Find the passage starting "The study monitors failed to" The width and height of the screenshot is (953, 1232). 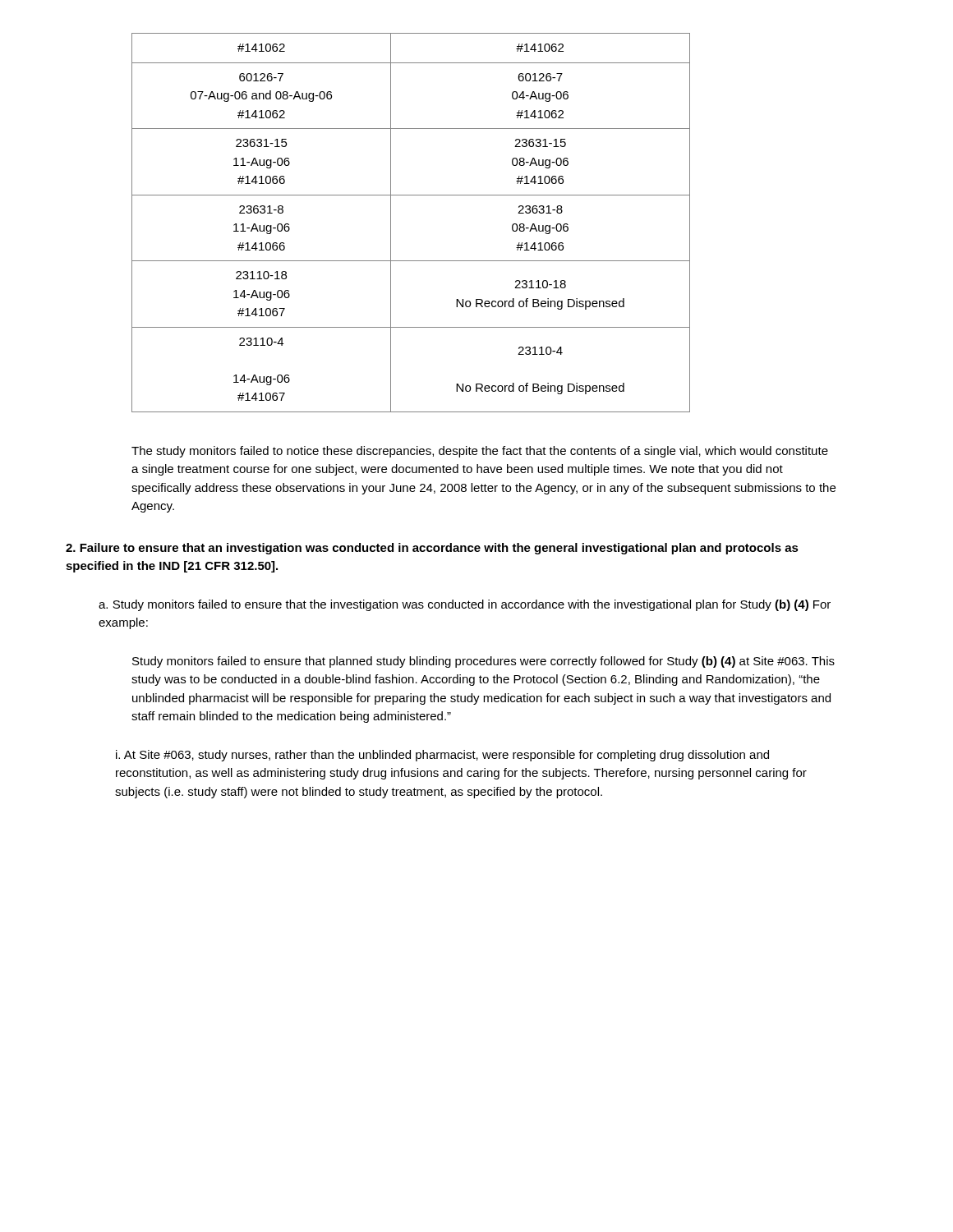click(x=484, y=478)
